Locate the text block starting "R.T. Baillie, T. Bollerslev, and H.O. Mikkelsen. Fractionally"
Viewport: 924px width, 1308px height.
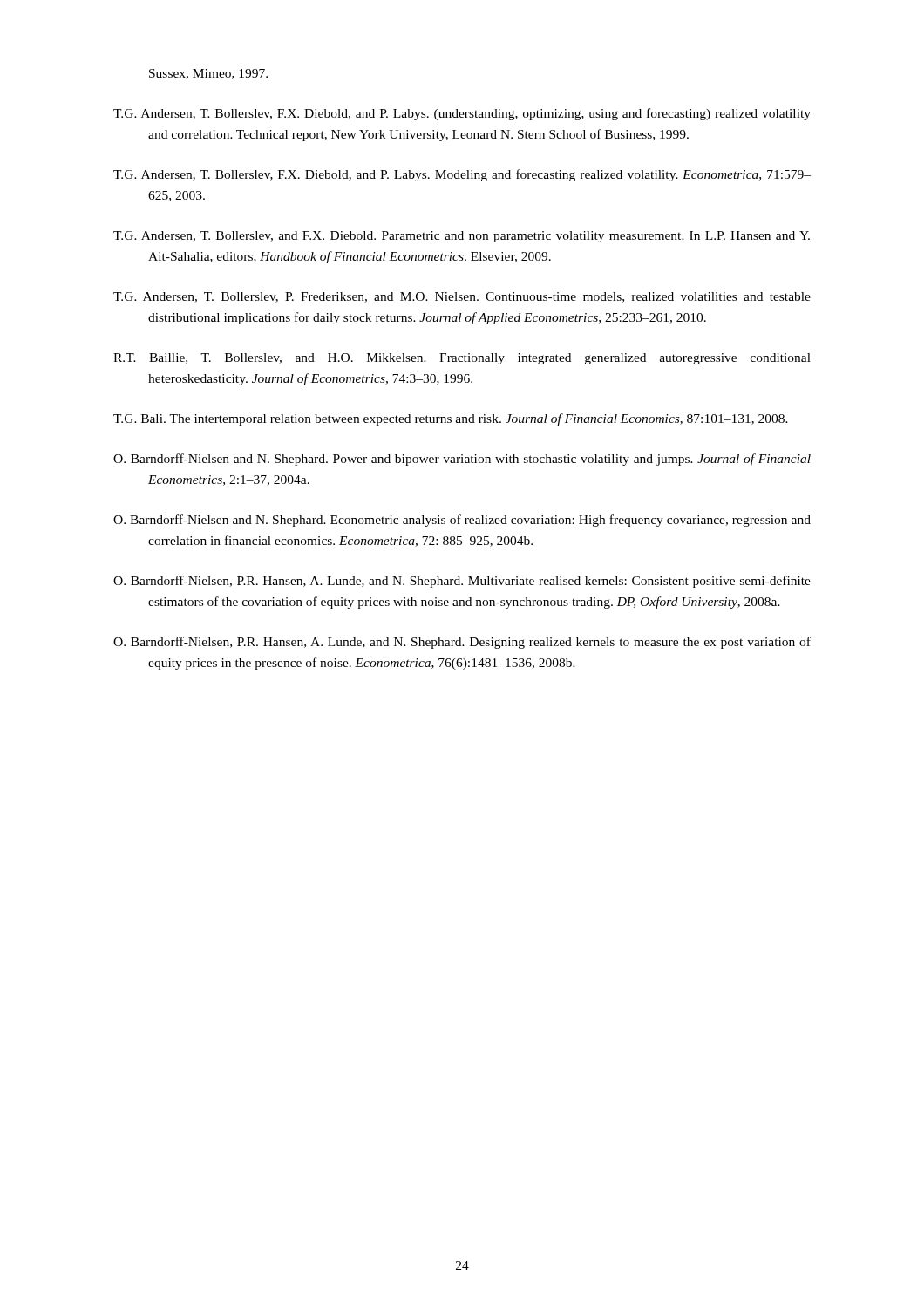click(462, 368)
